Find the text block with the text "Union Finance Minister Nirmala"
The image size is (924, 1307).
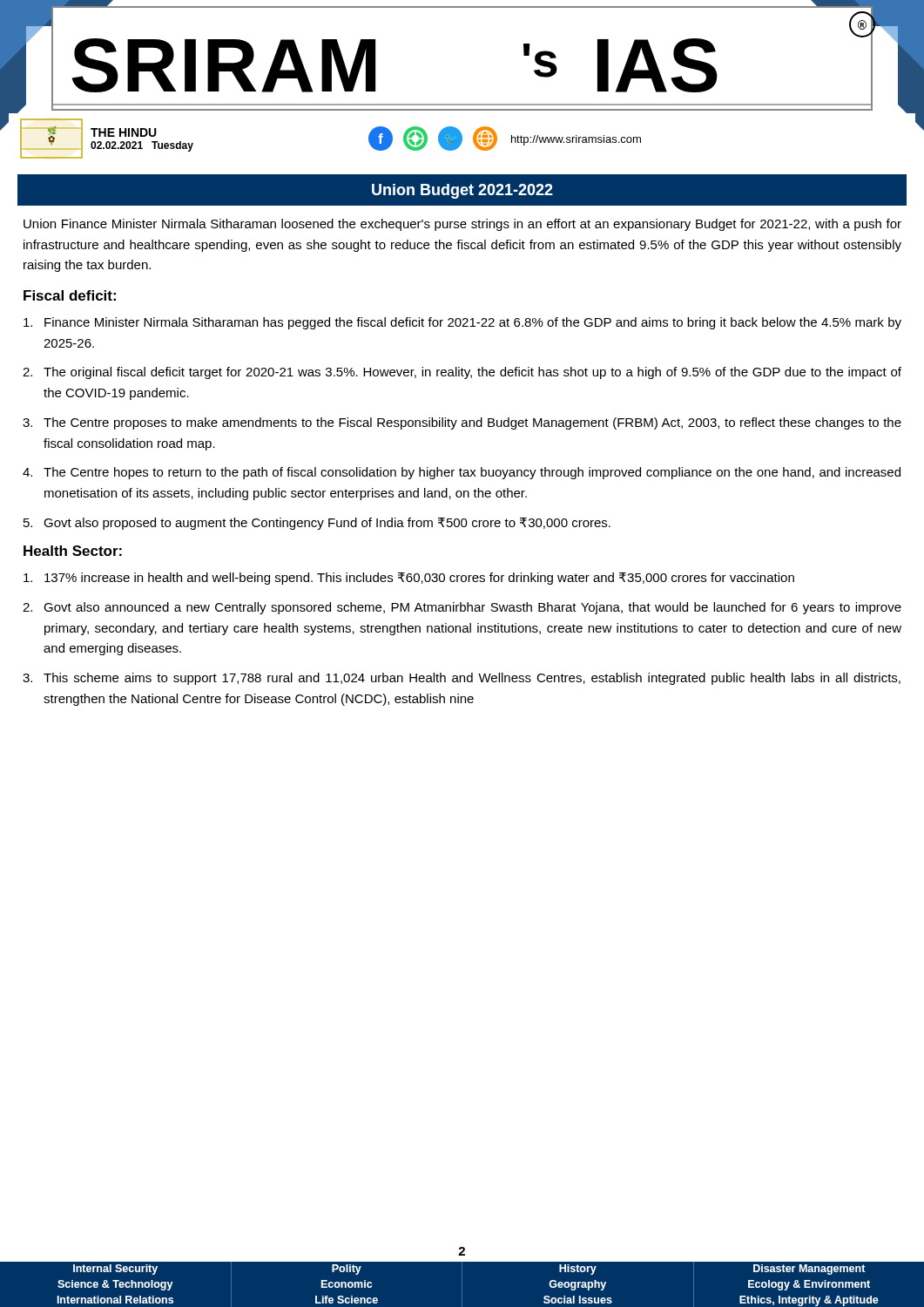click(462, 244)
